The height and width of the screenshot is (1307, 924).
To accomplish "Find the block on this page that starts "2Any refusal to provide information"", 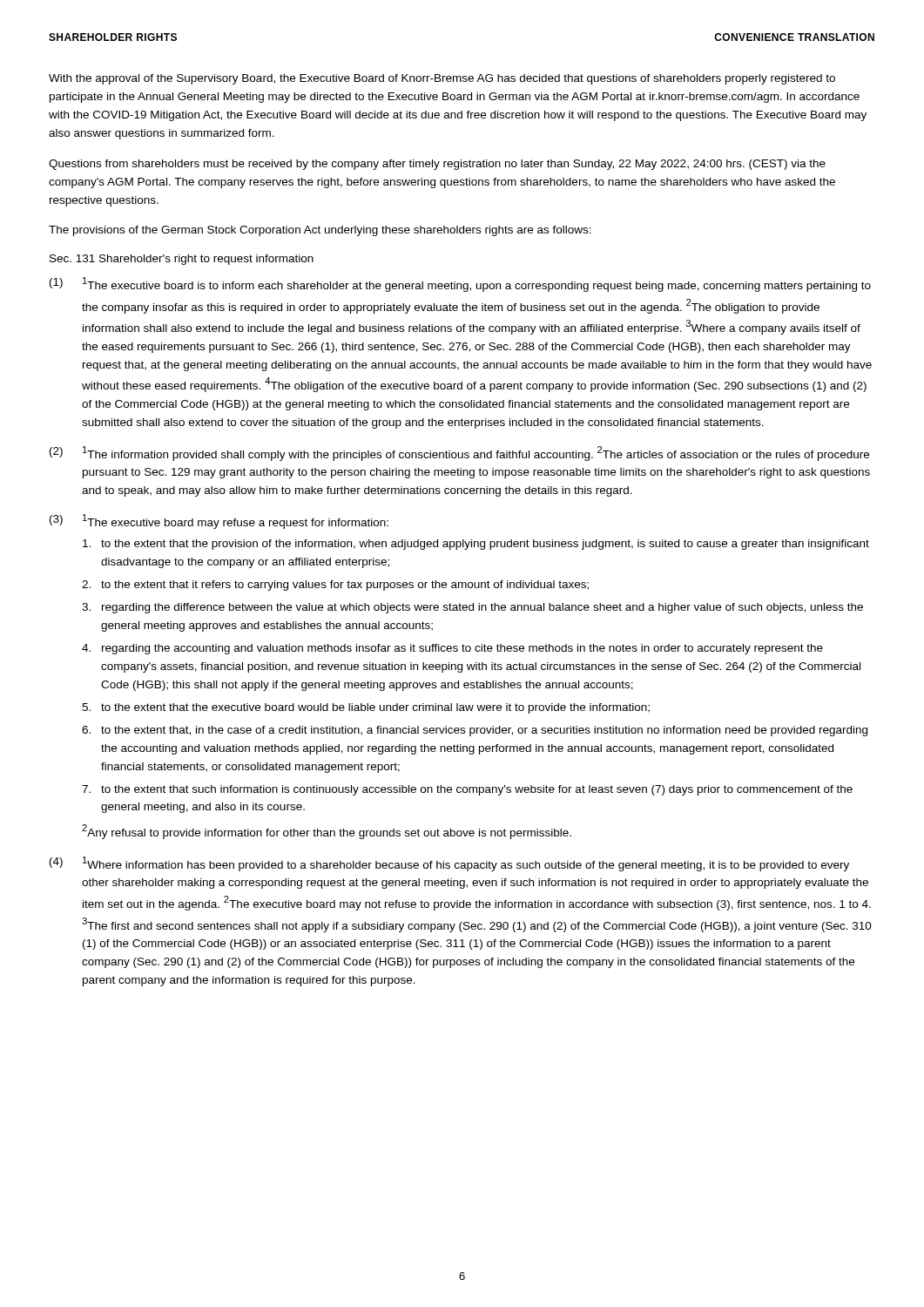I will 327,831.
